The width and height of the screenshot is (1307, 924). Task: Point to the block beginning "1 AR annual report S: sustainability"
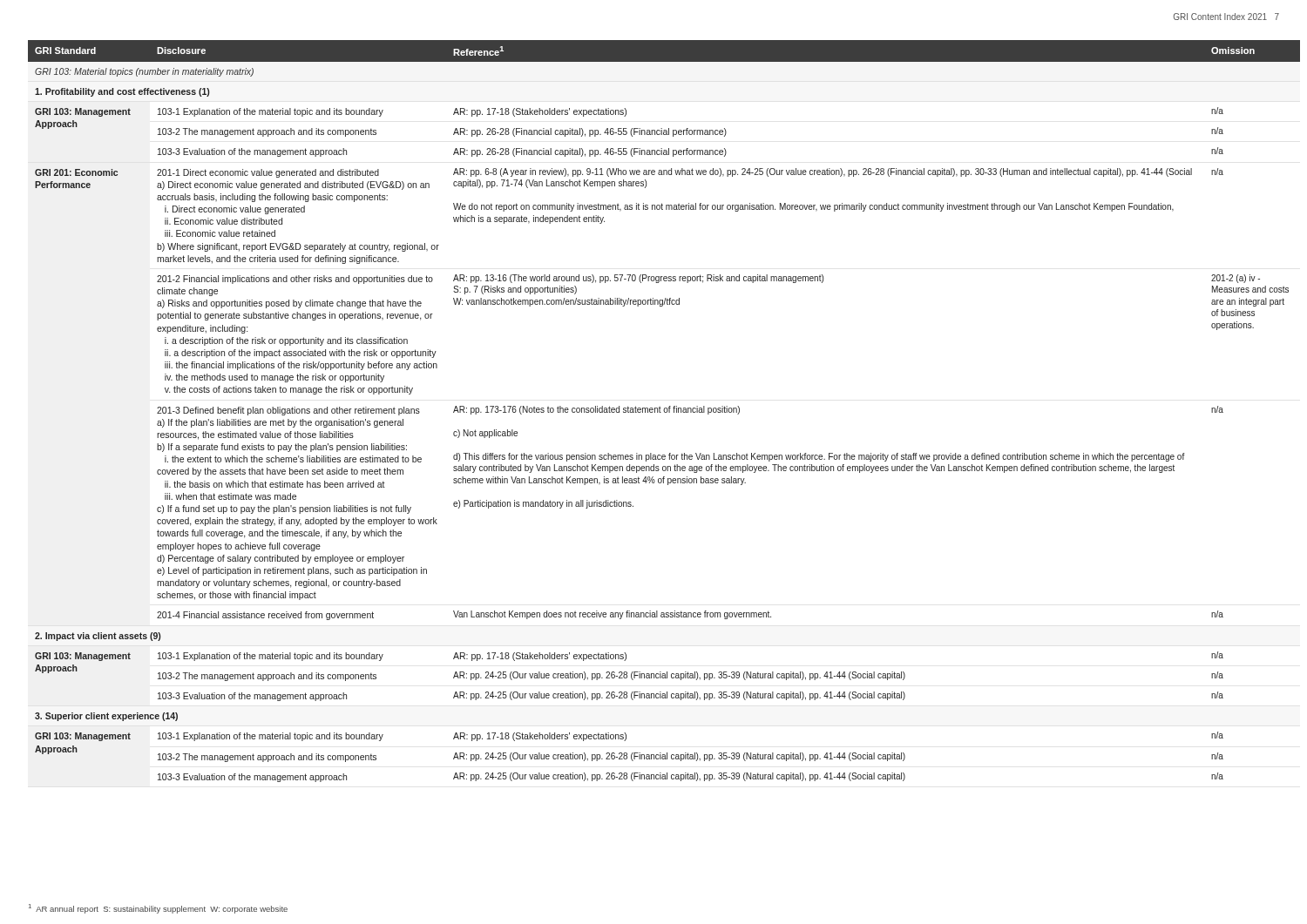coord(158,908)
